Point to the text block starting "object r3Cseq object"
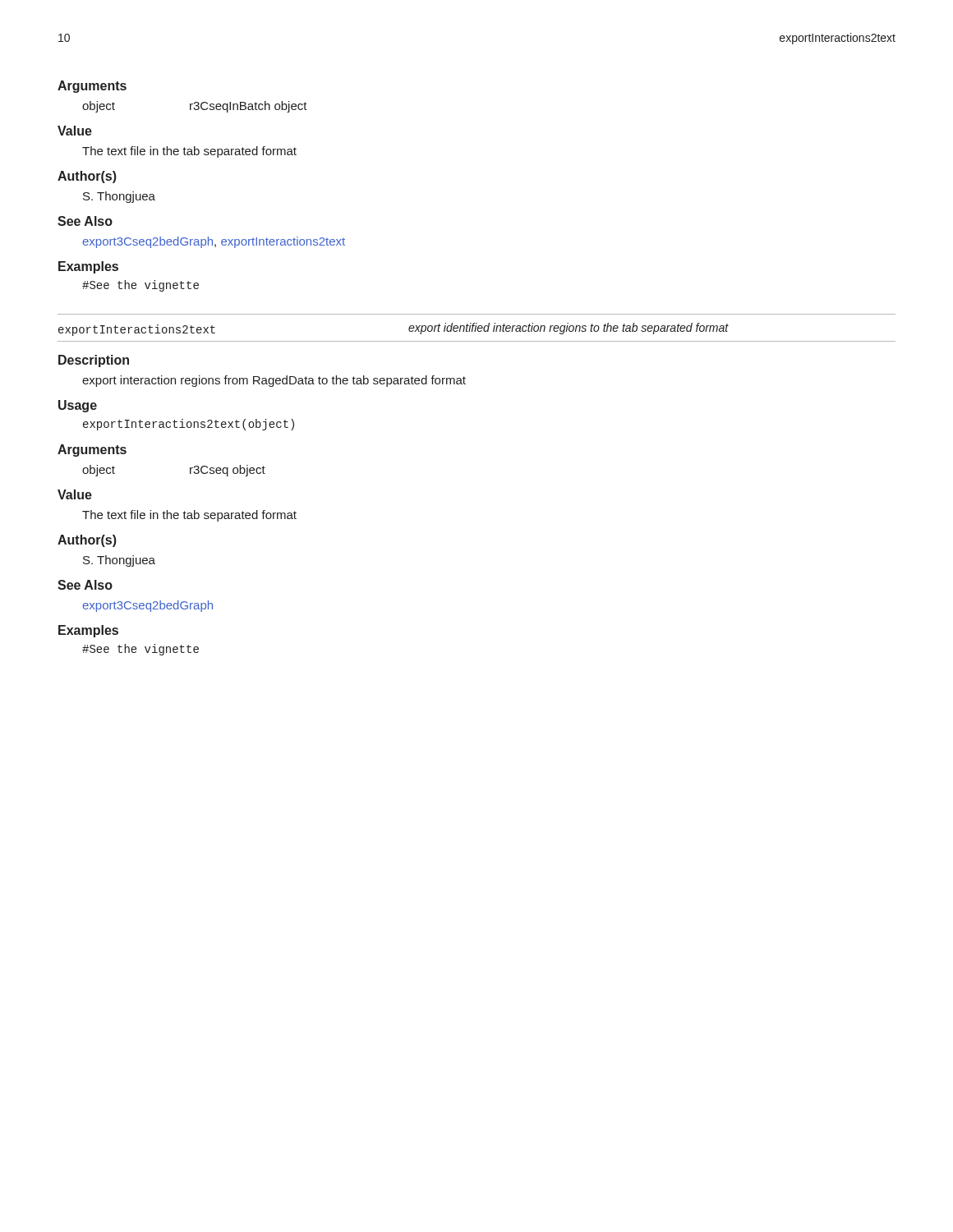Image resolution: width=953 pixels, height=1232 pixels. point(101,470)
